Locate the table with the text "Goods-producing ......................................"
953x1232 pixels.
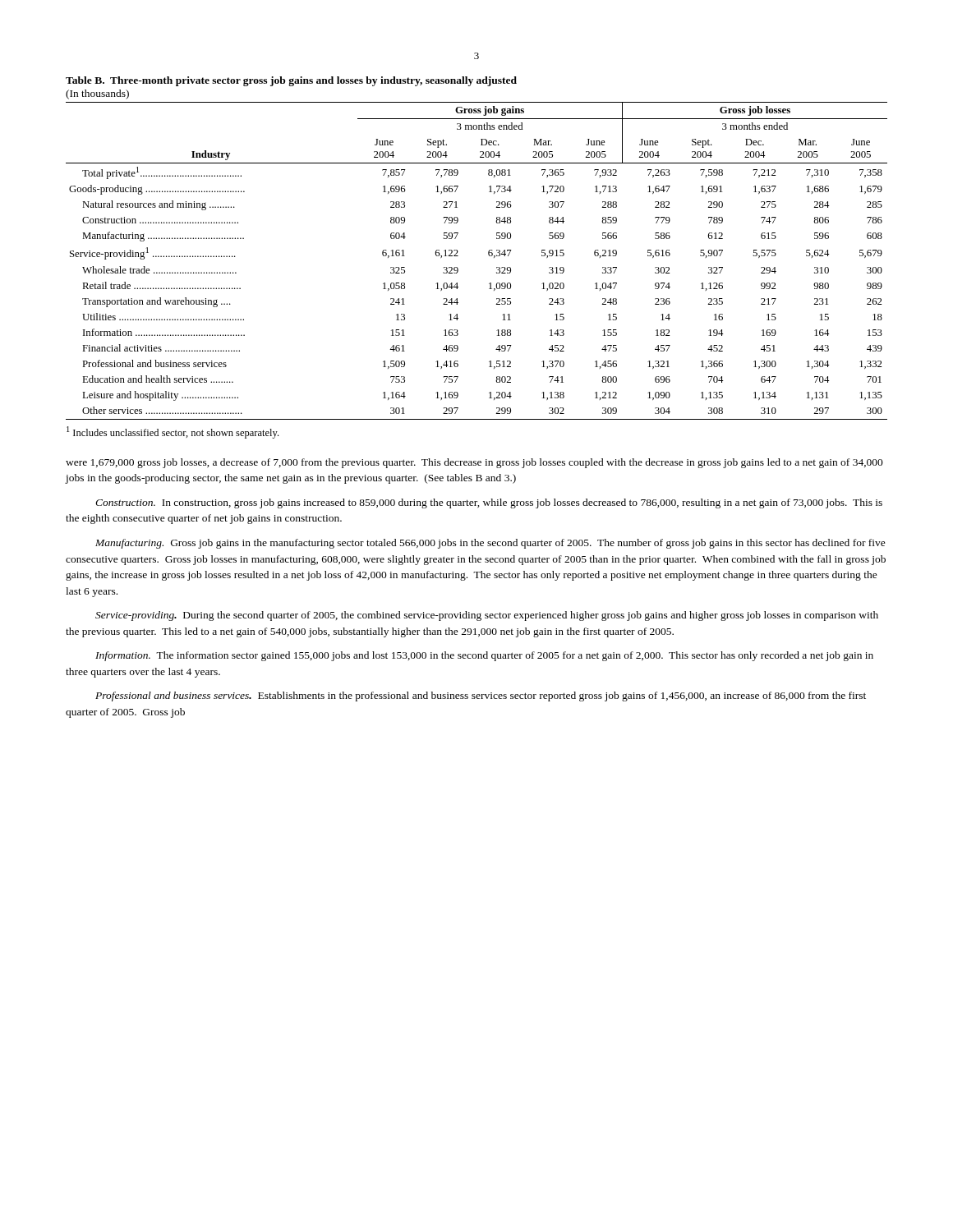tap(476, 261)
